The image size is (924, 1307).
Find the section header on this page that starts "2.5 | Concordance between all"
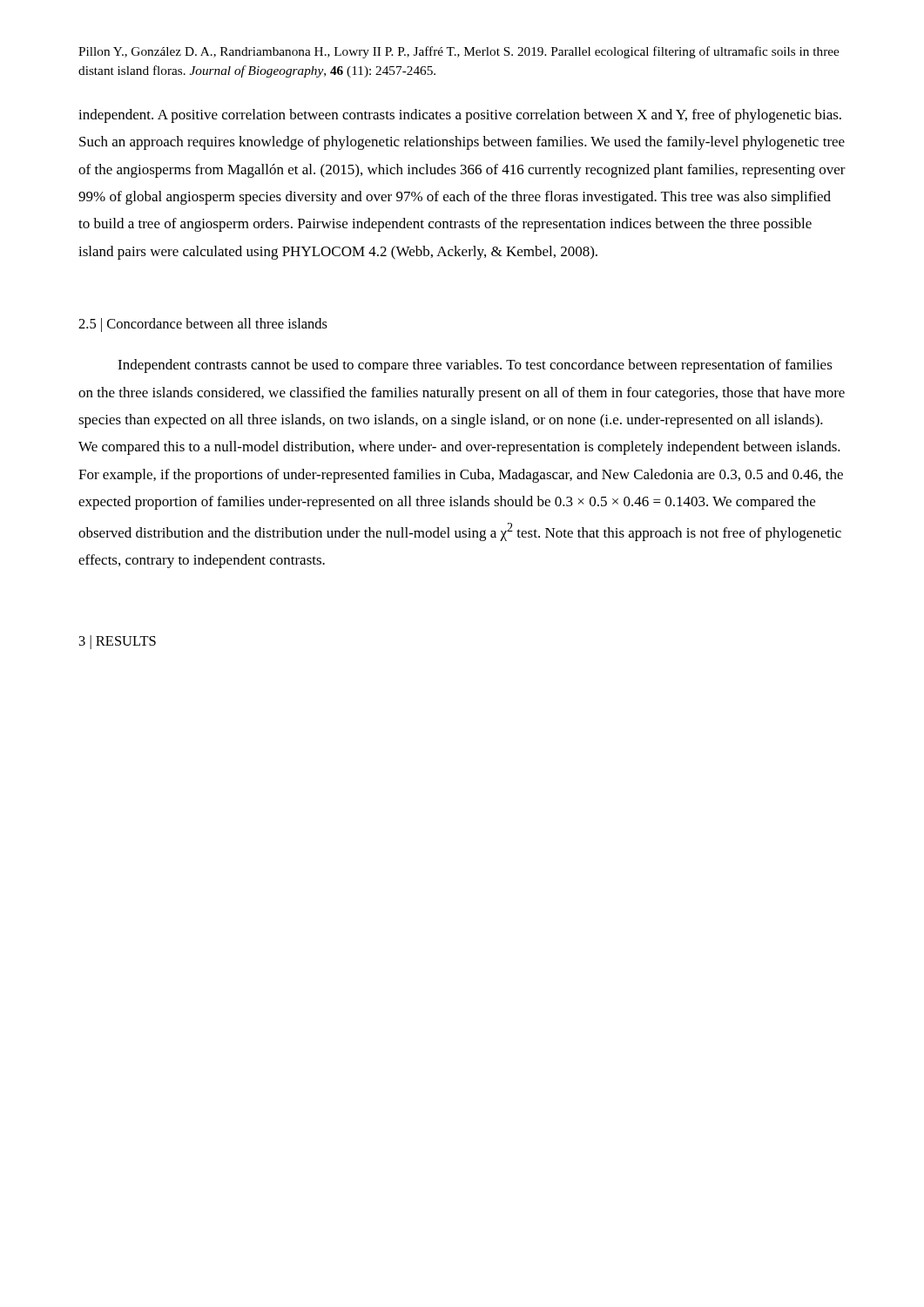(203, 324)
